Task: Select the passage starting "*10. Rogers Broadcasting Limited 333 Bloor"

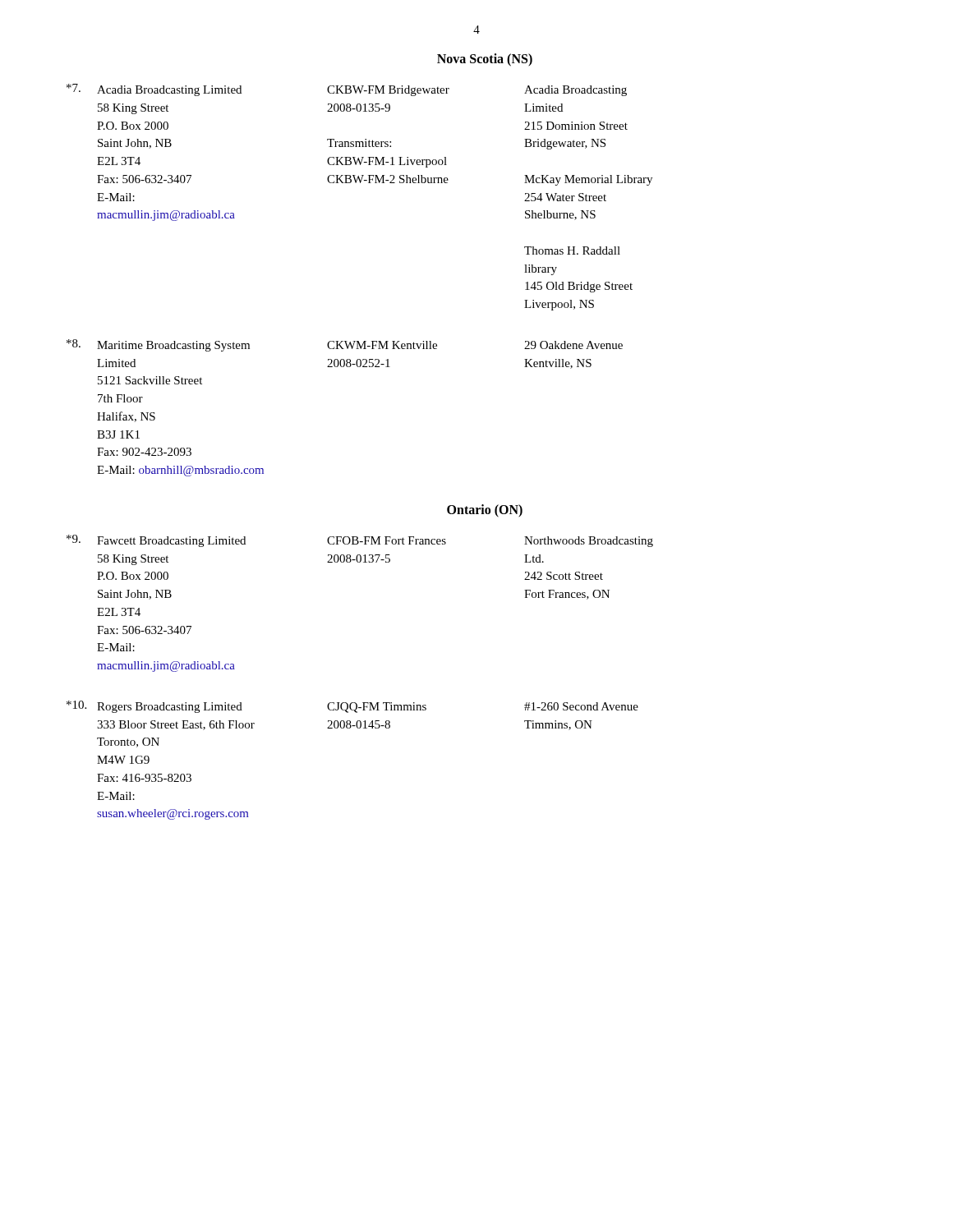Action: [x=352, y=707]
